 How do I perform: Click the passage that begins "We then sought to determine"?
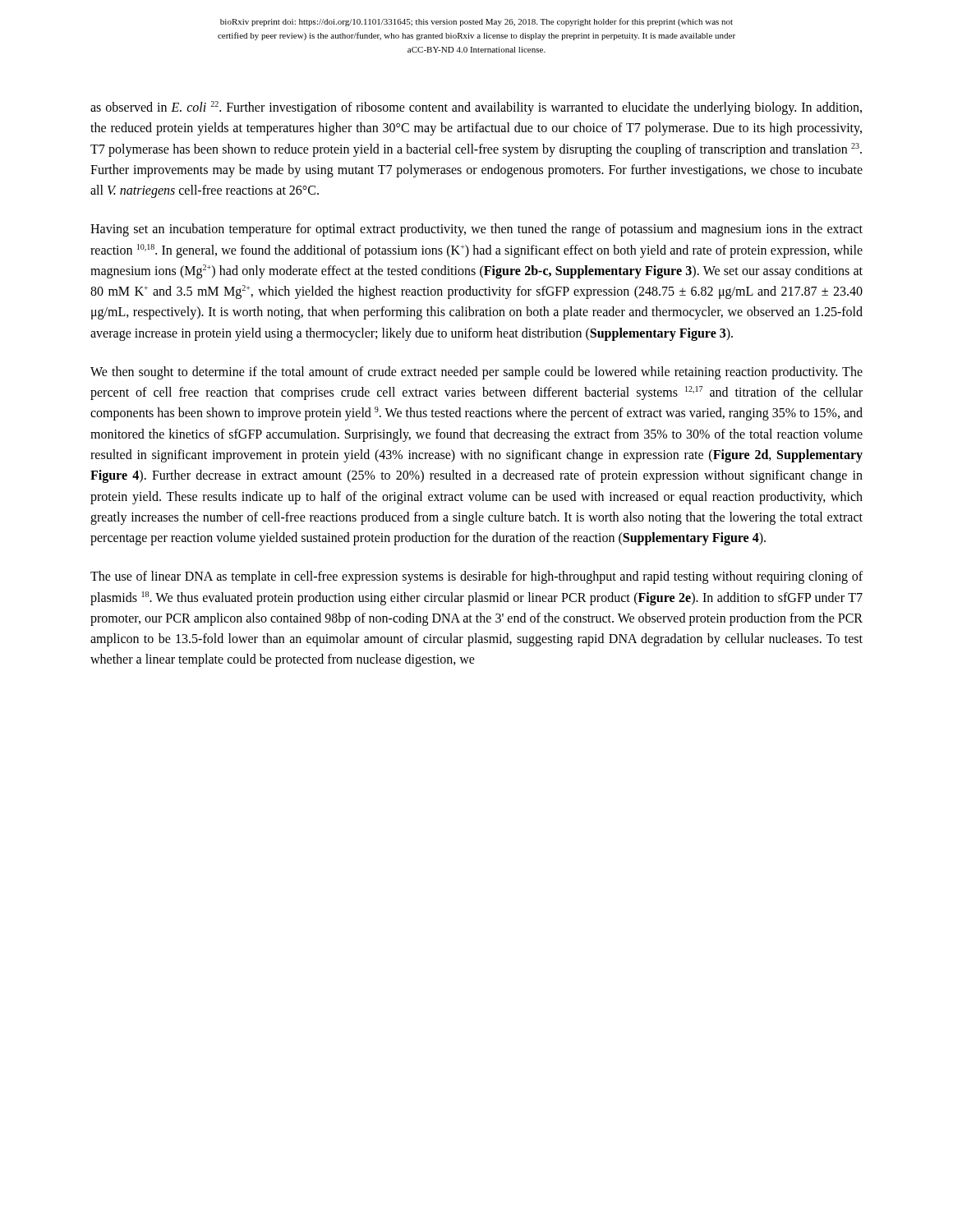tap(476, 455)
